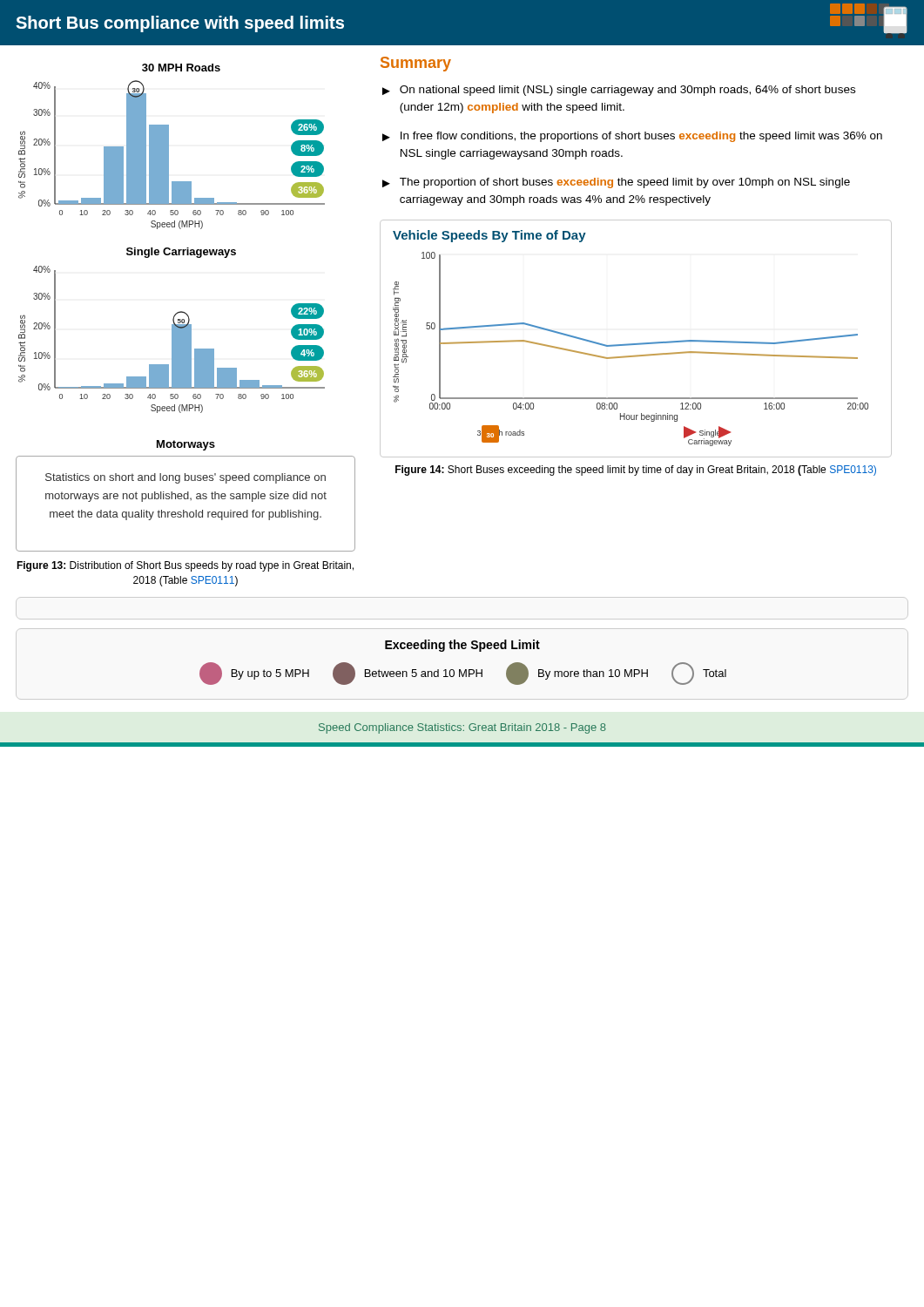Screen dimensions: 1307x924
Task: Point to the text starting "Figure 14: Short Buses exceeding the speed"
Action: click(636, 470)
